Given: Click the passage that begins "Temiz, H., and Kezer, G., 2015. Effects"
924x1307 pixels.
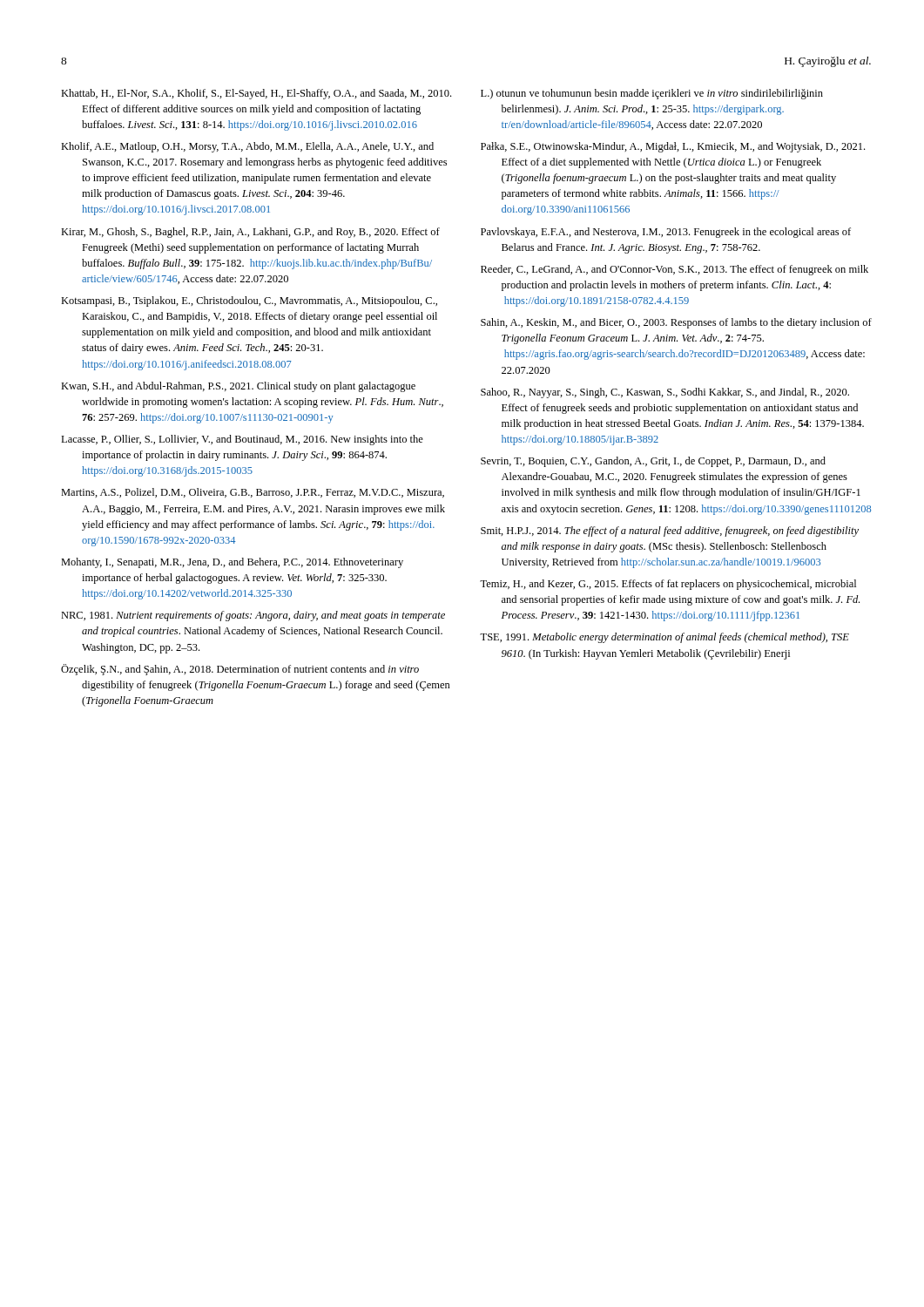Looking at the screenshot, I should (671, 600).
